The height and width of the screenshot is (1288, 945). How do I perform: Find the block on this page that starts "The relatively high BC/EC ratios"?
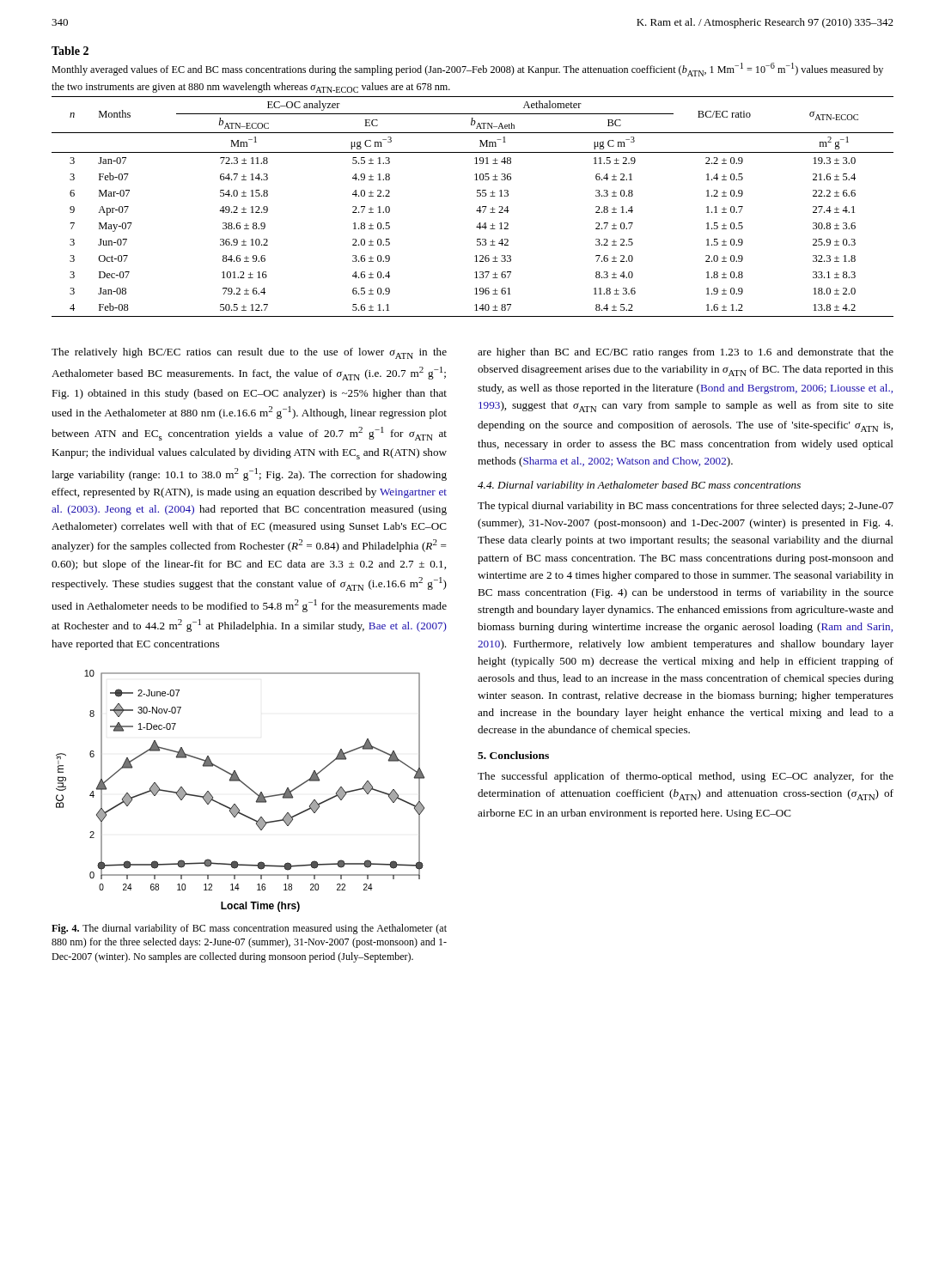click(x=249, y=498)
